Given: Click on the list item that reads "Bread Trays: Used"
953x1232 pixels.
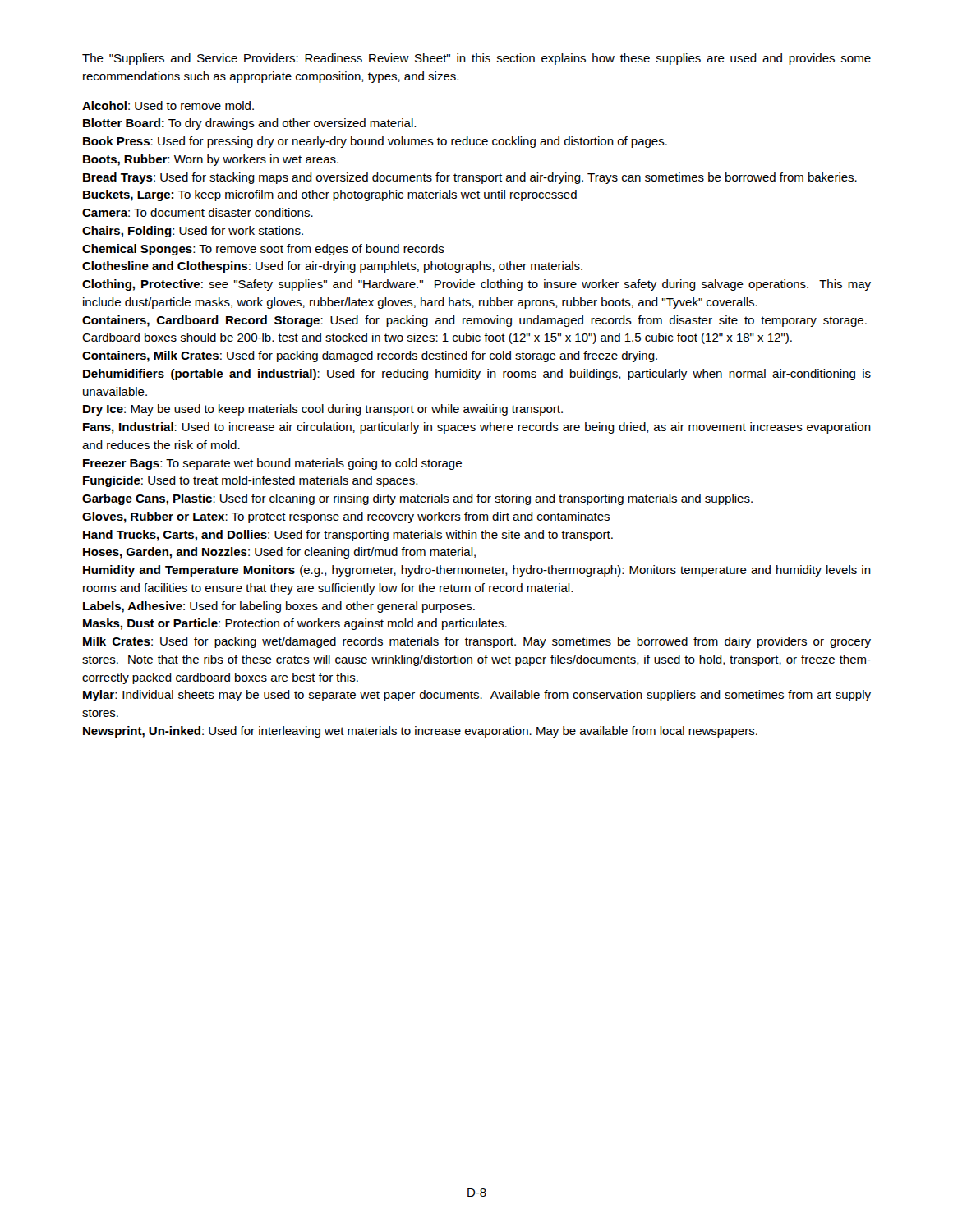Looking at the screenshot, I should 470,177.
